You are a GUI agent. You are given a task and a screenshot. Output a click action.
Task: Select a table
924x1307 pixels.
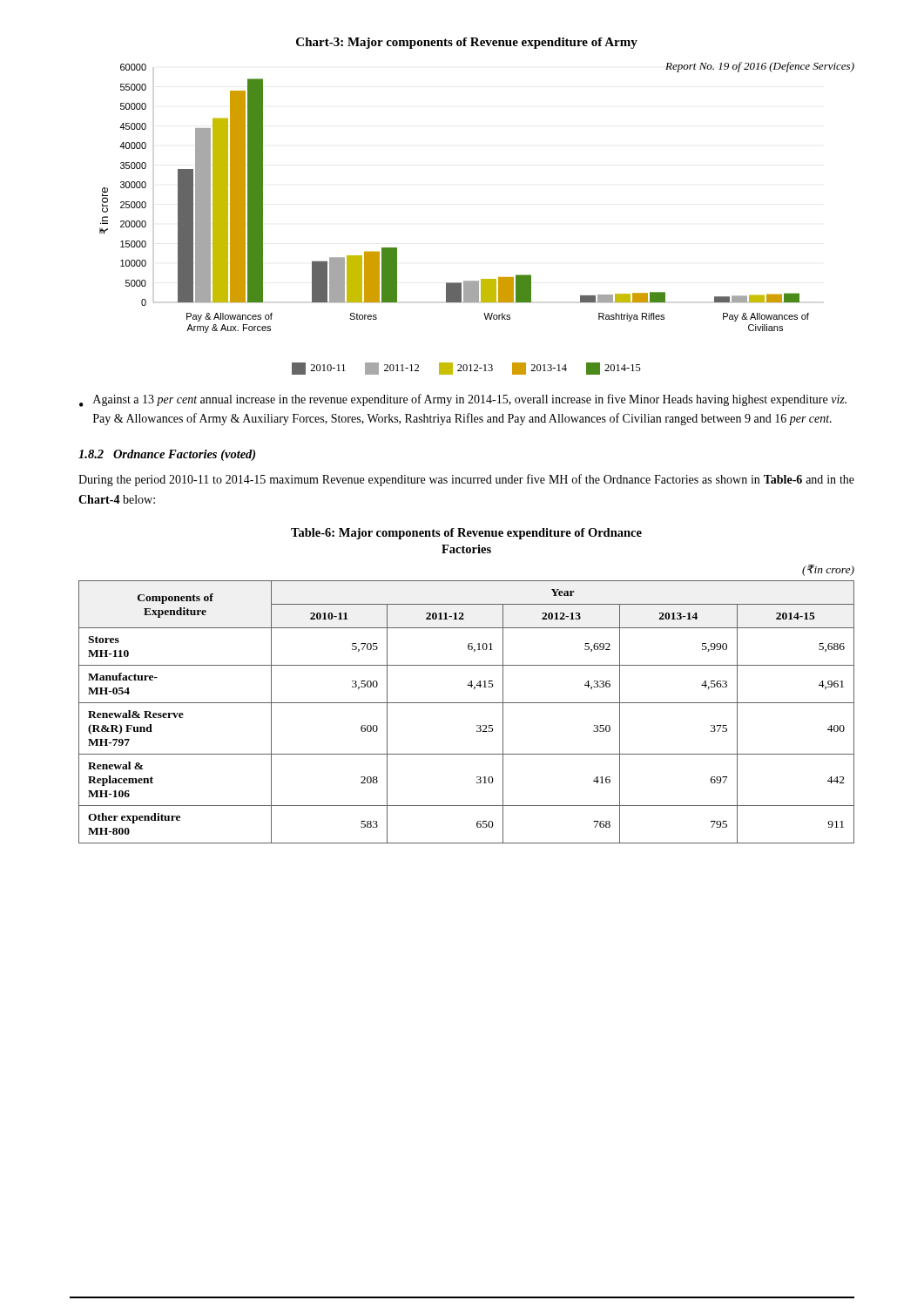click(466, 712)
